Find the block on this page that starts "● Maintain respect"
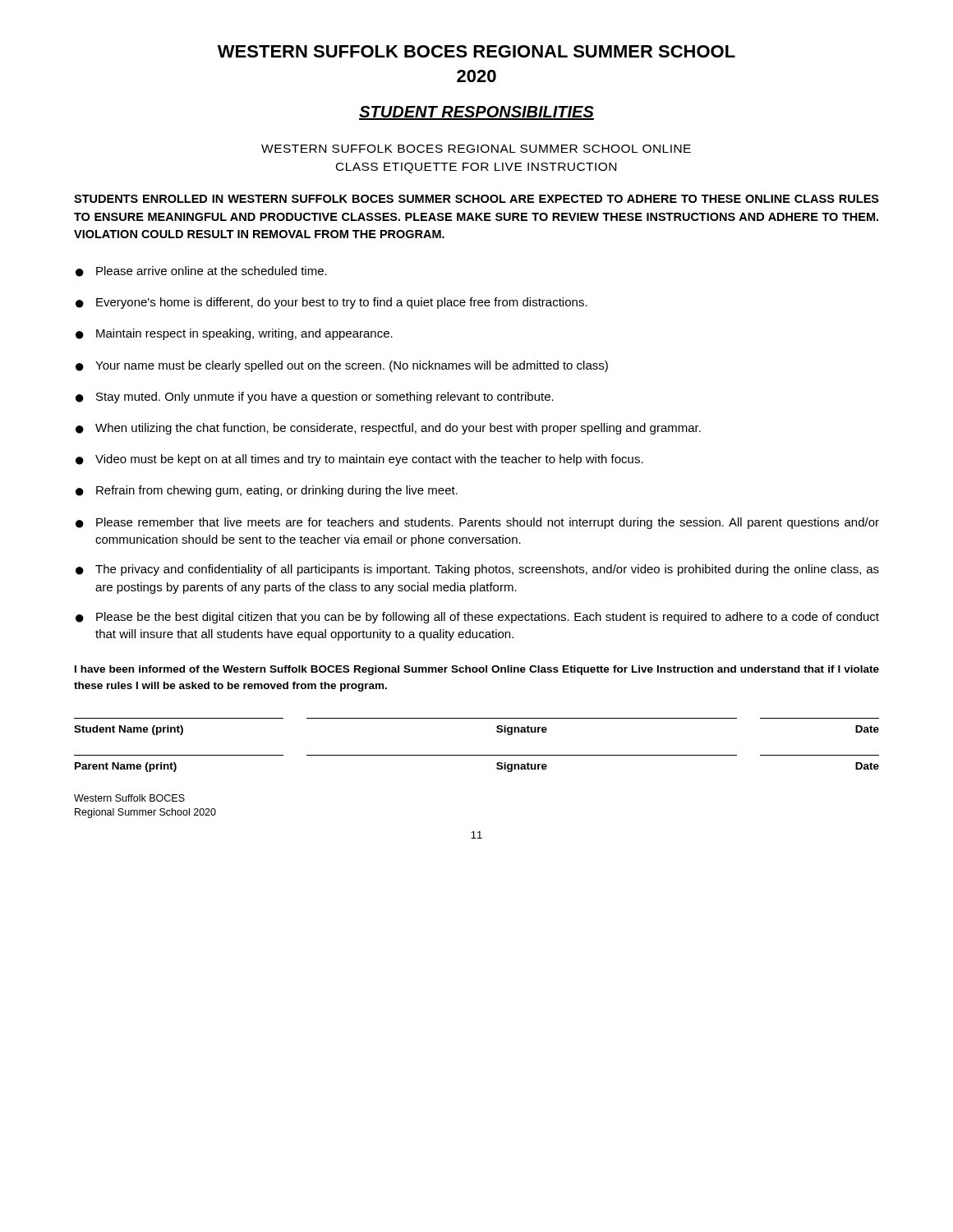Viewport: 953px width, 1232px height. [234, 334]
